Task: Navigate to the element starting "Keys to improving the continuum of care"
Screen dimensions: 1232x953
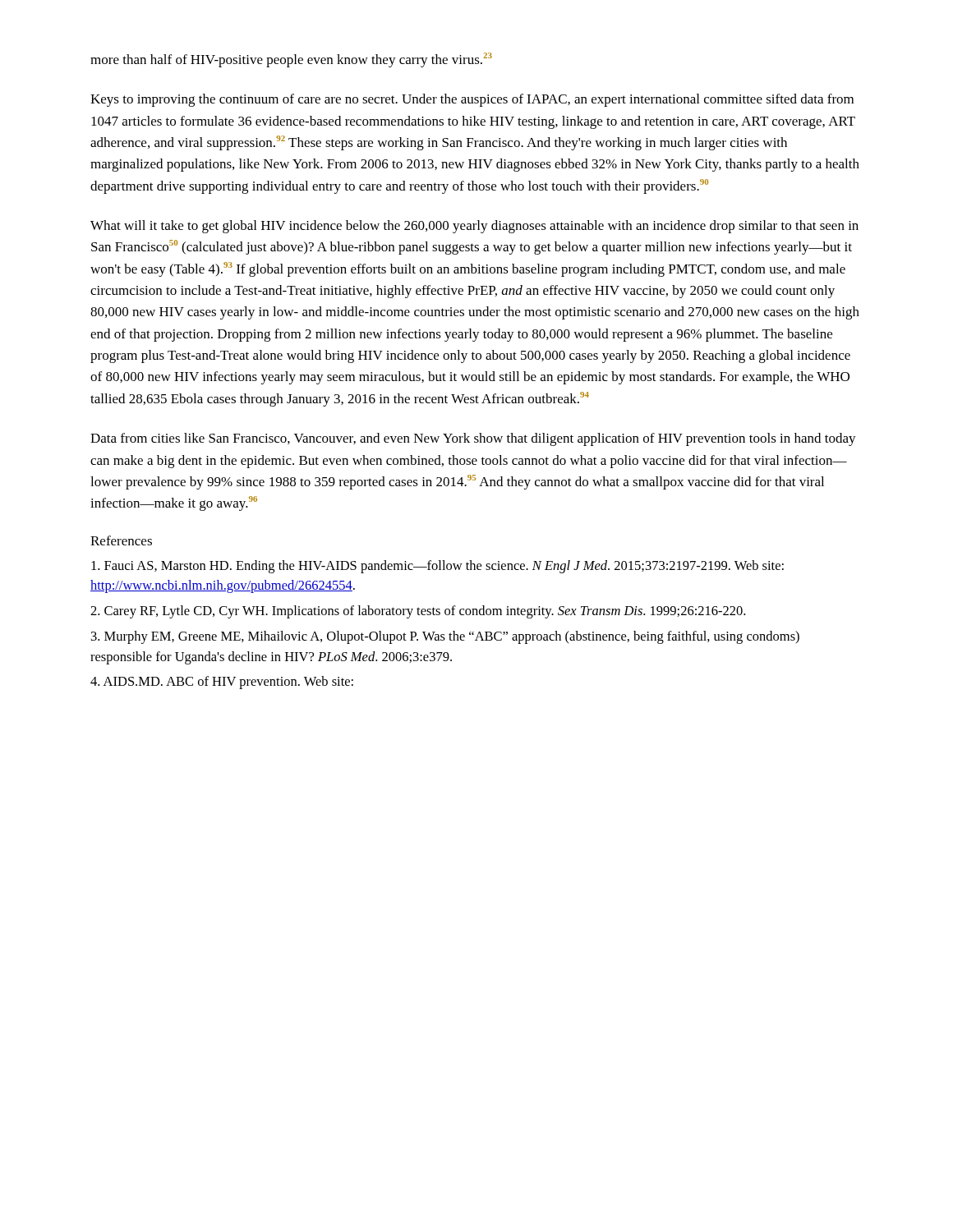Action: tap(475, 142)
